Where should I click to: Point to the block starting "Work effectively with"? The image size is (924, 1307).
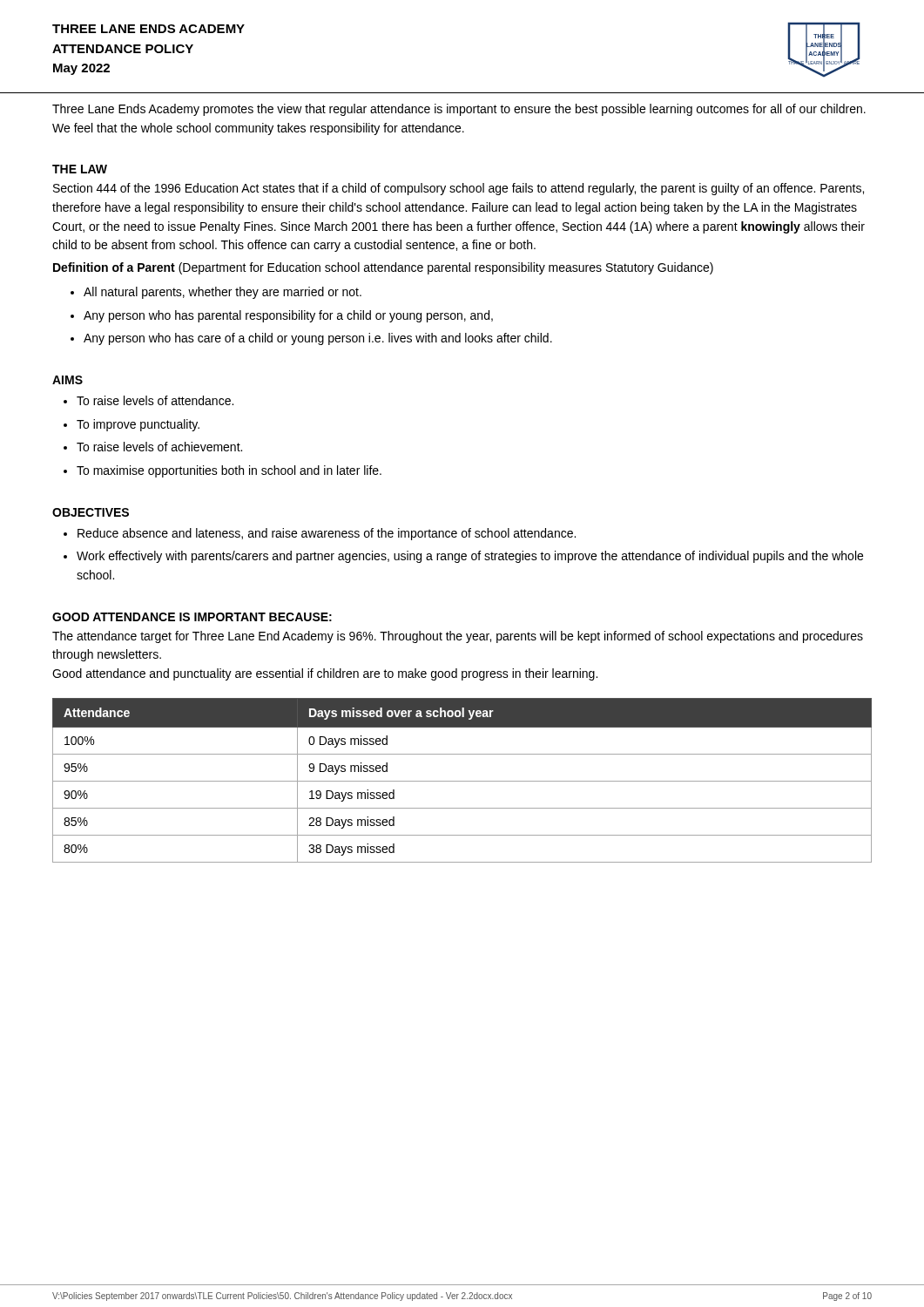470,566
